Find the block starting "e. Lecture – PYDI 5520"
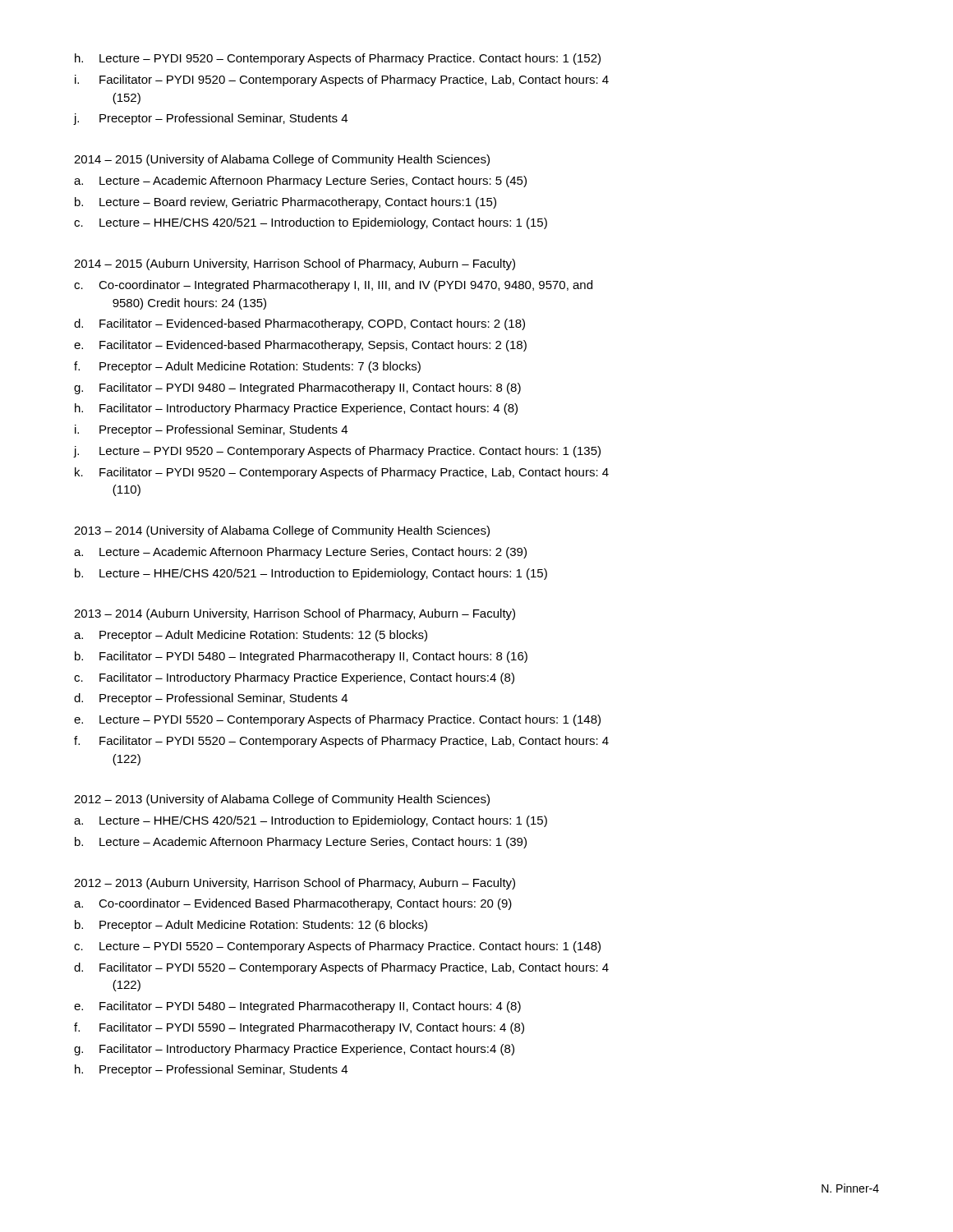Screen dimensions: 1232x953 click(476, 719)
